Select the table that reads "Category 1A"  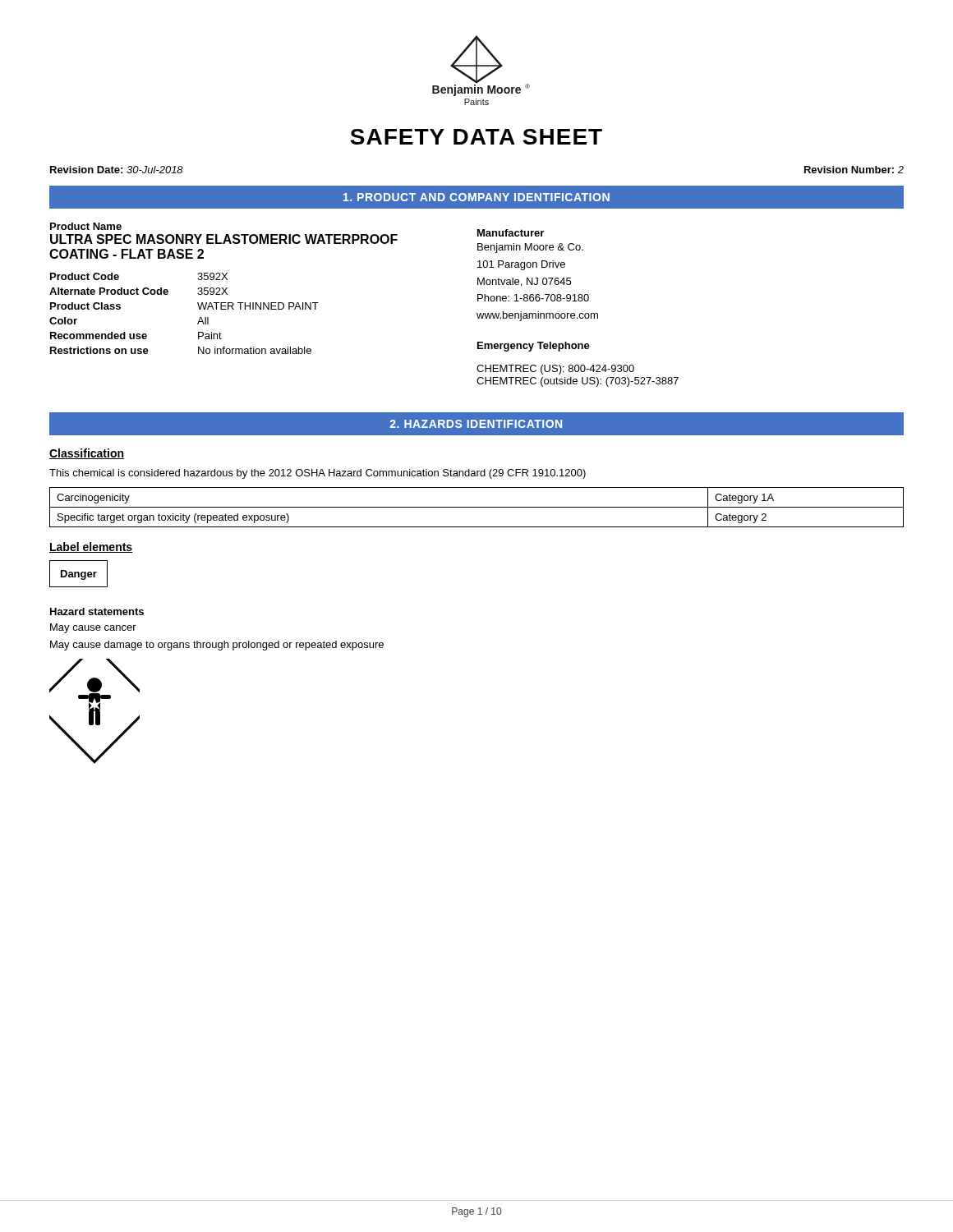tap(476, 507)
